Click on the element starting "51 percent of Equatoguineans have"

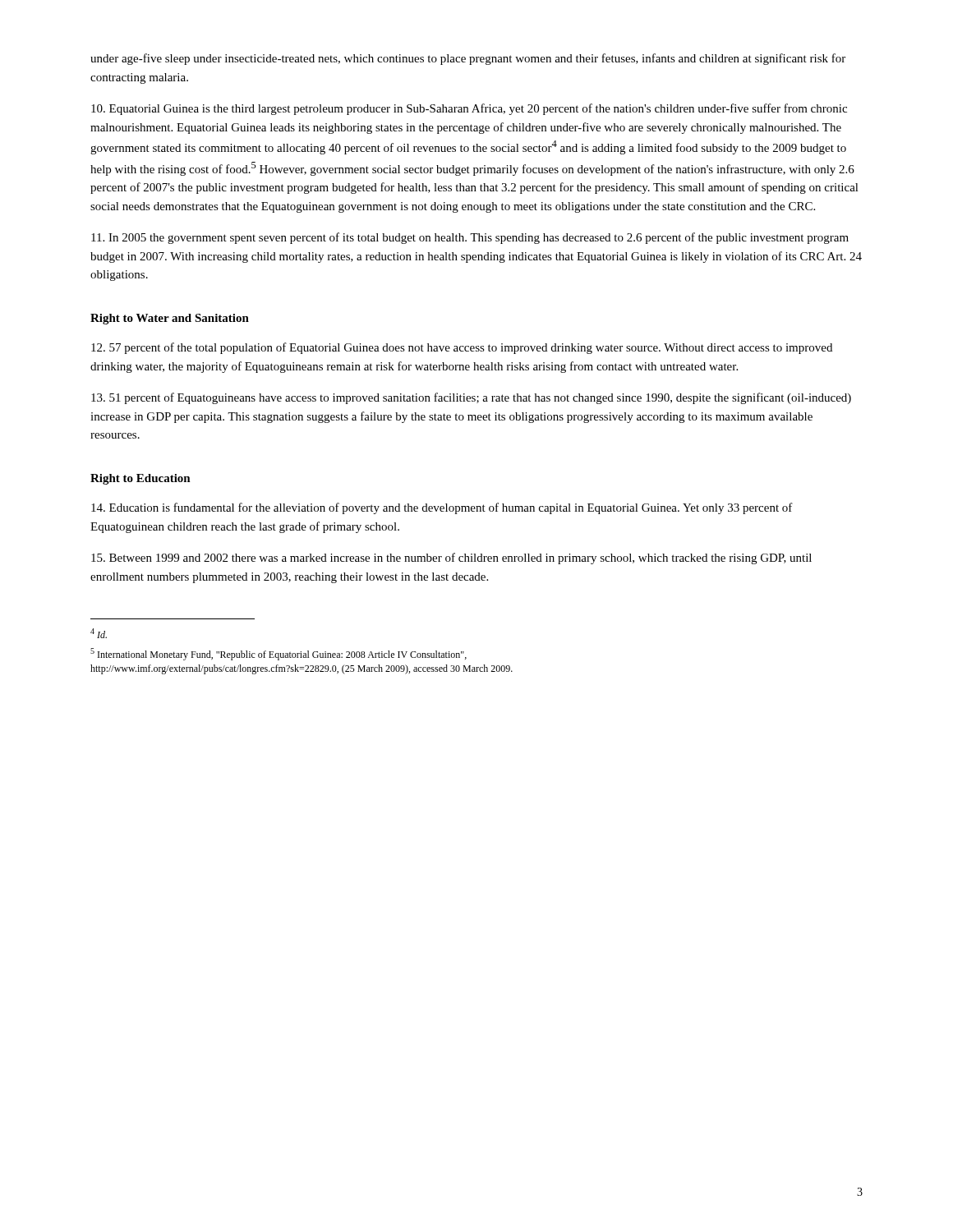click(476, 416)
